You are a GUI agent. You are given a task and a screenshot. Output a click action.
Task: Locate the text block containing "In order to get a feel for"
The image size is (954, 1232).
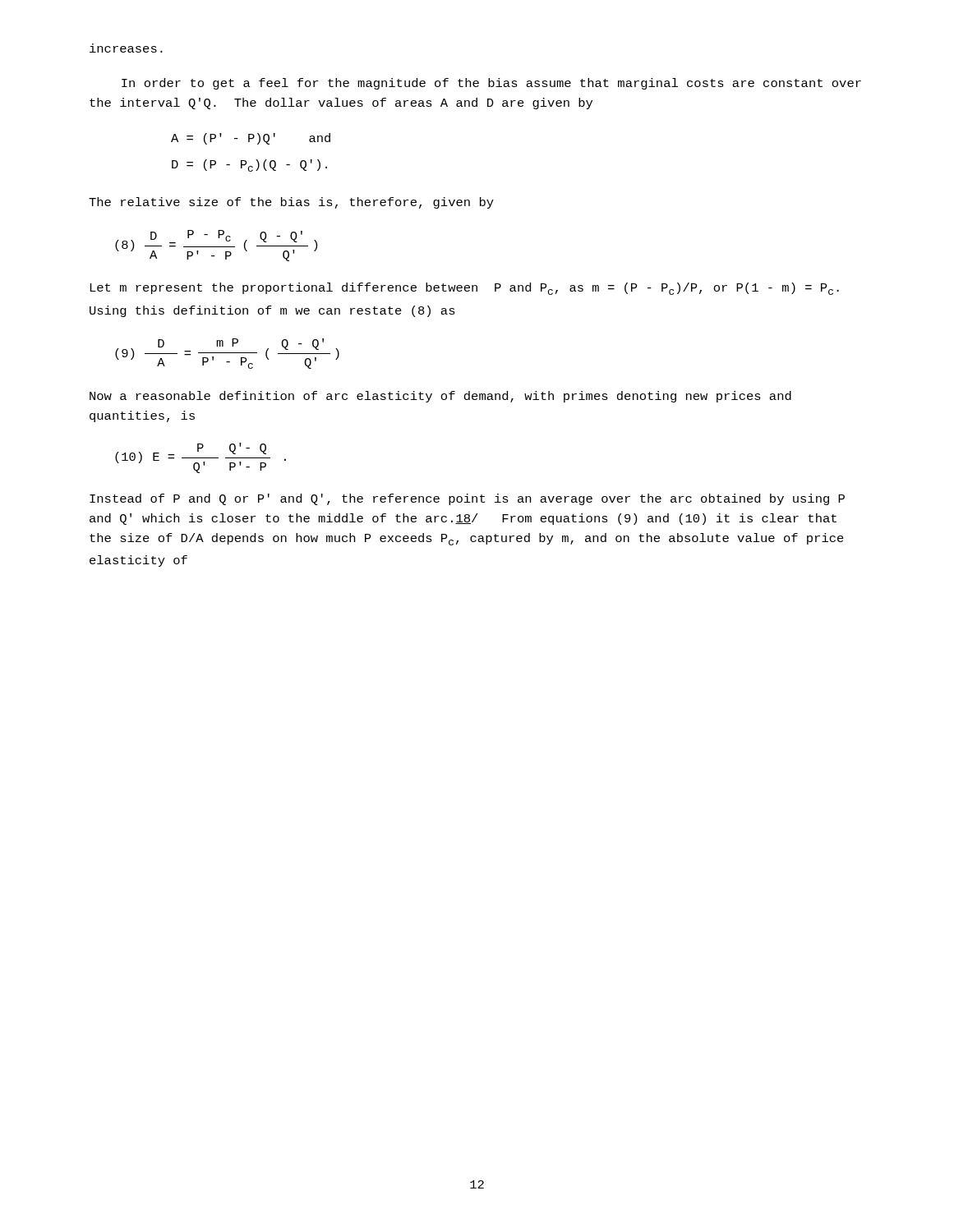pyautogui.click(x=475, y=94)
